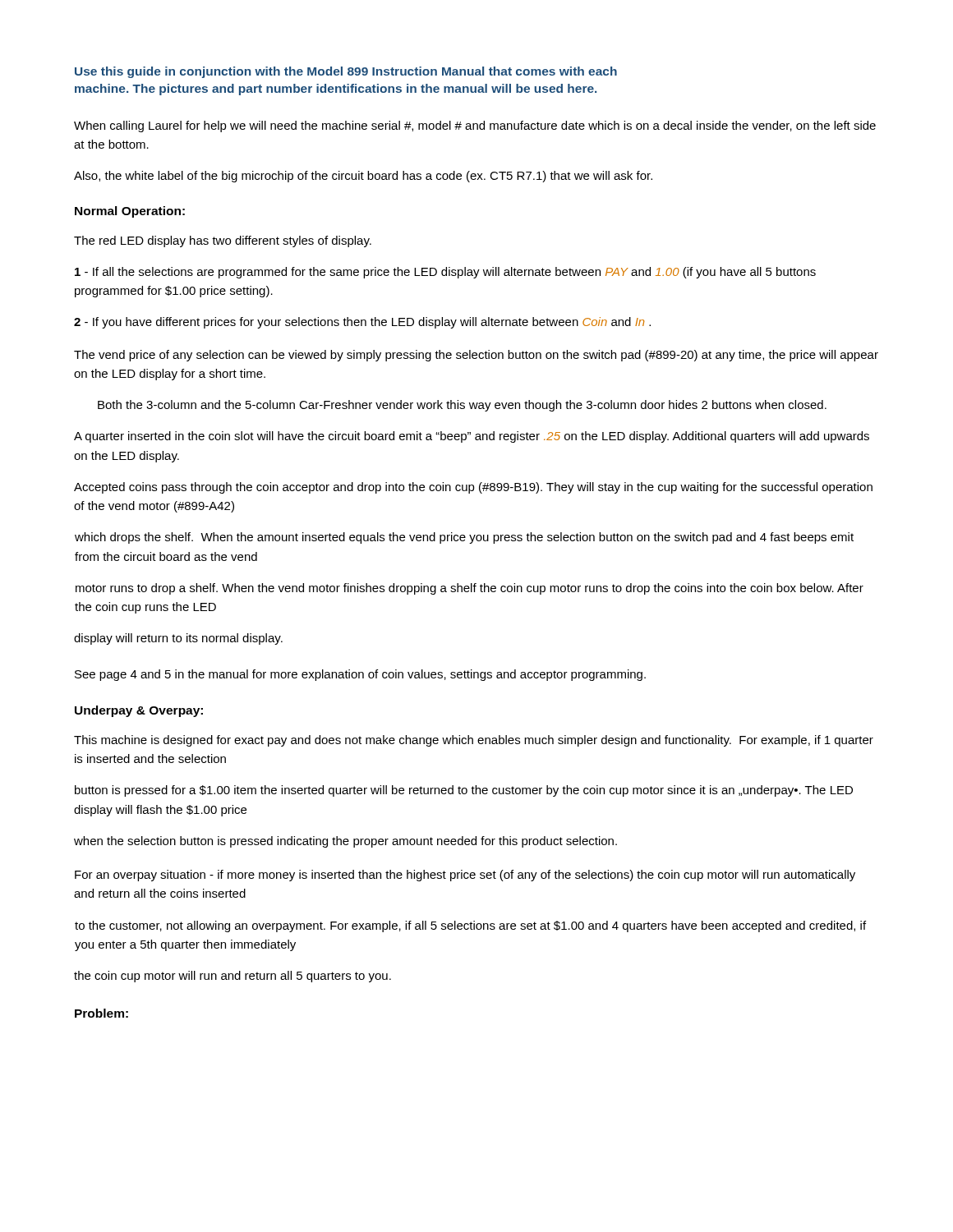This screenshot has height=1232, width=953.
Task: Navigate to the block starting "See page 4 and 5"
Action: [476, 674]
